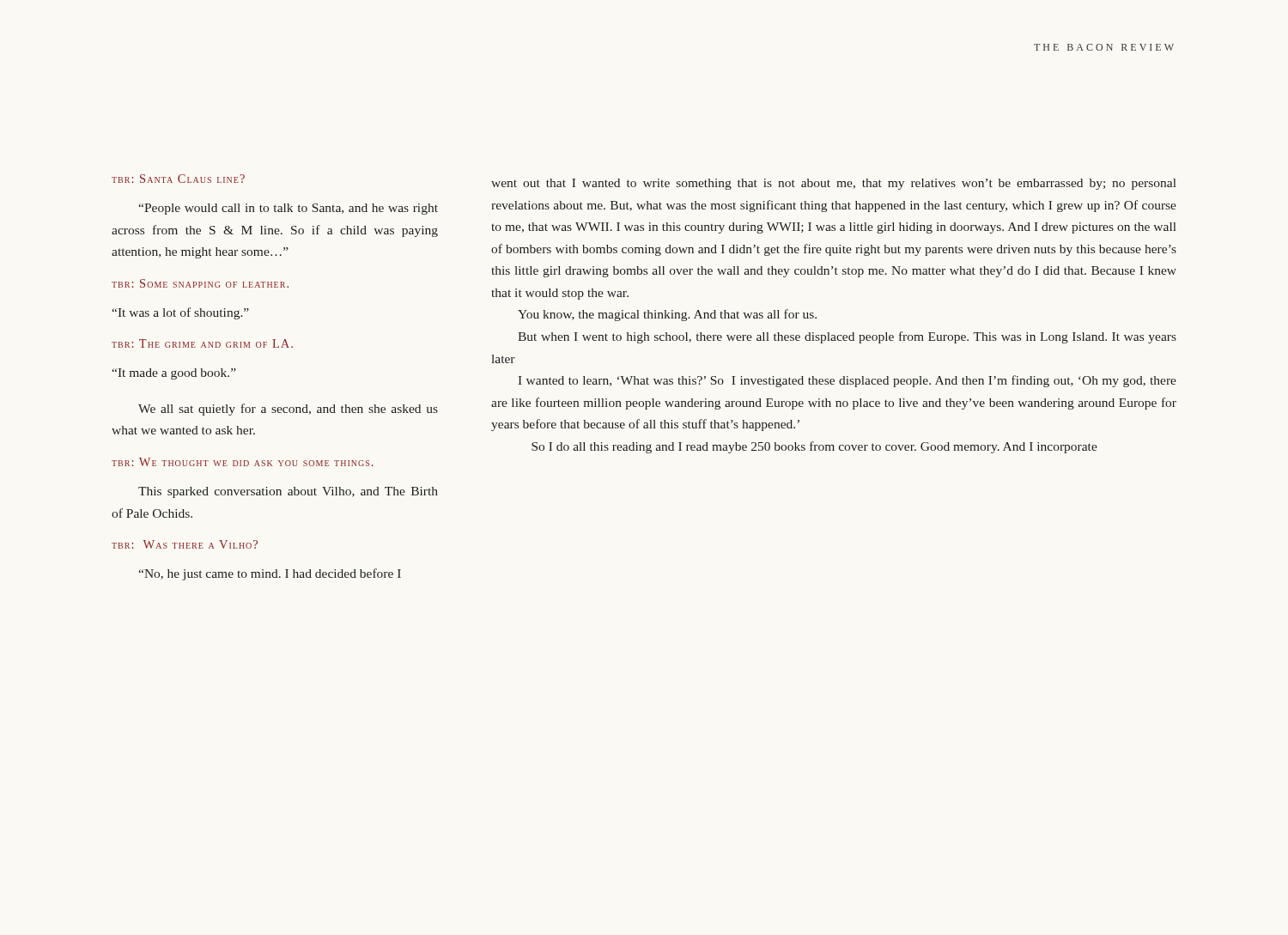Locate the passage starting "tbr: We thought we did ask you"
Image resolution: width=1288 pixels, height=935 pixels.
coord(243,462)
